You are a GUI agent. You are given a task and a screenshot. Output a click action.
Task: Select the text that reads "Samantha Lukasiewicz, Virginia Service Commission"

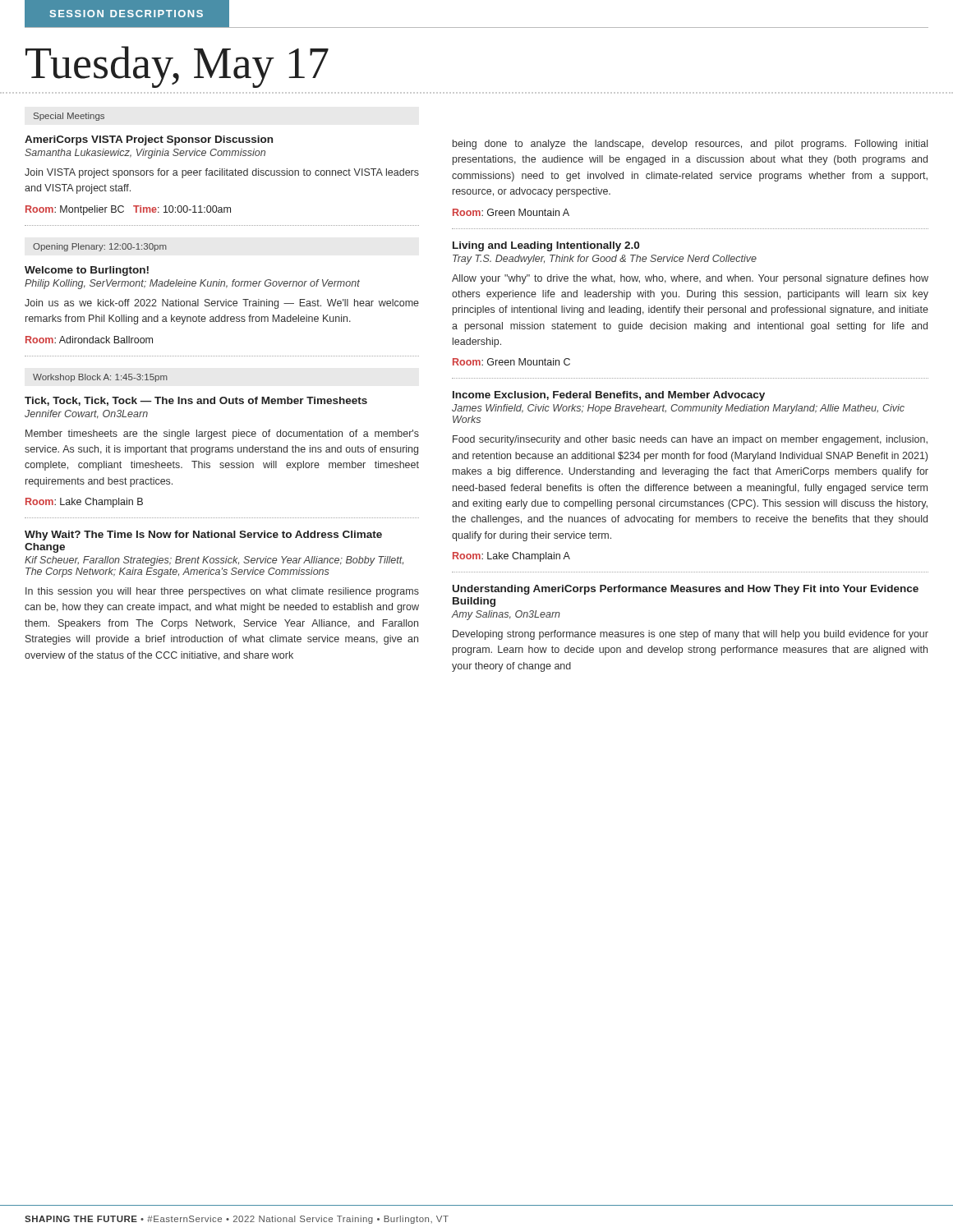point(145,153)
